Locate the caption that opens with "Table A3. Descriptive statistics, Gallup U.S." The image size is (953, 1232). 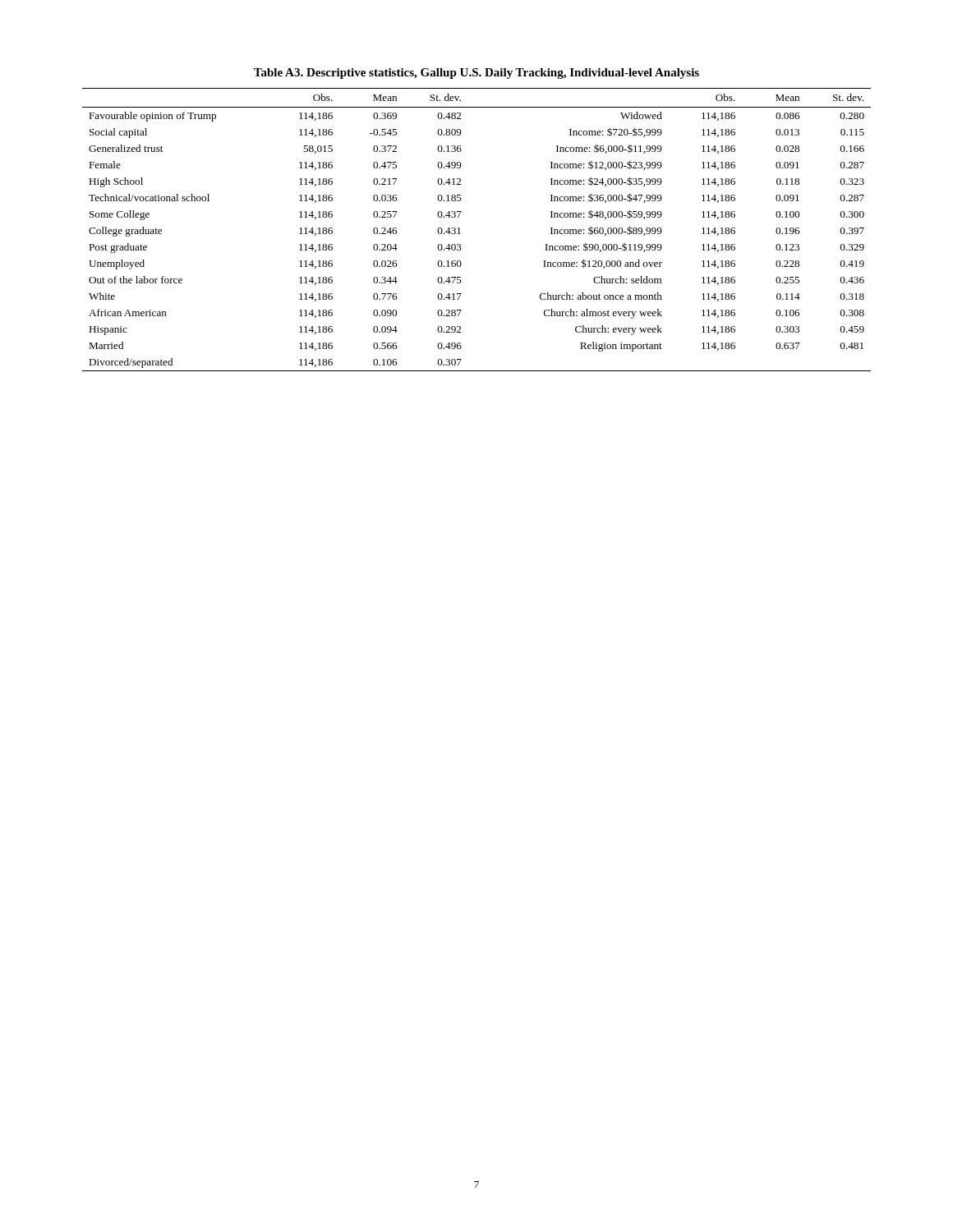coord(476,72)
